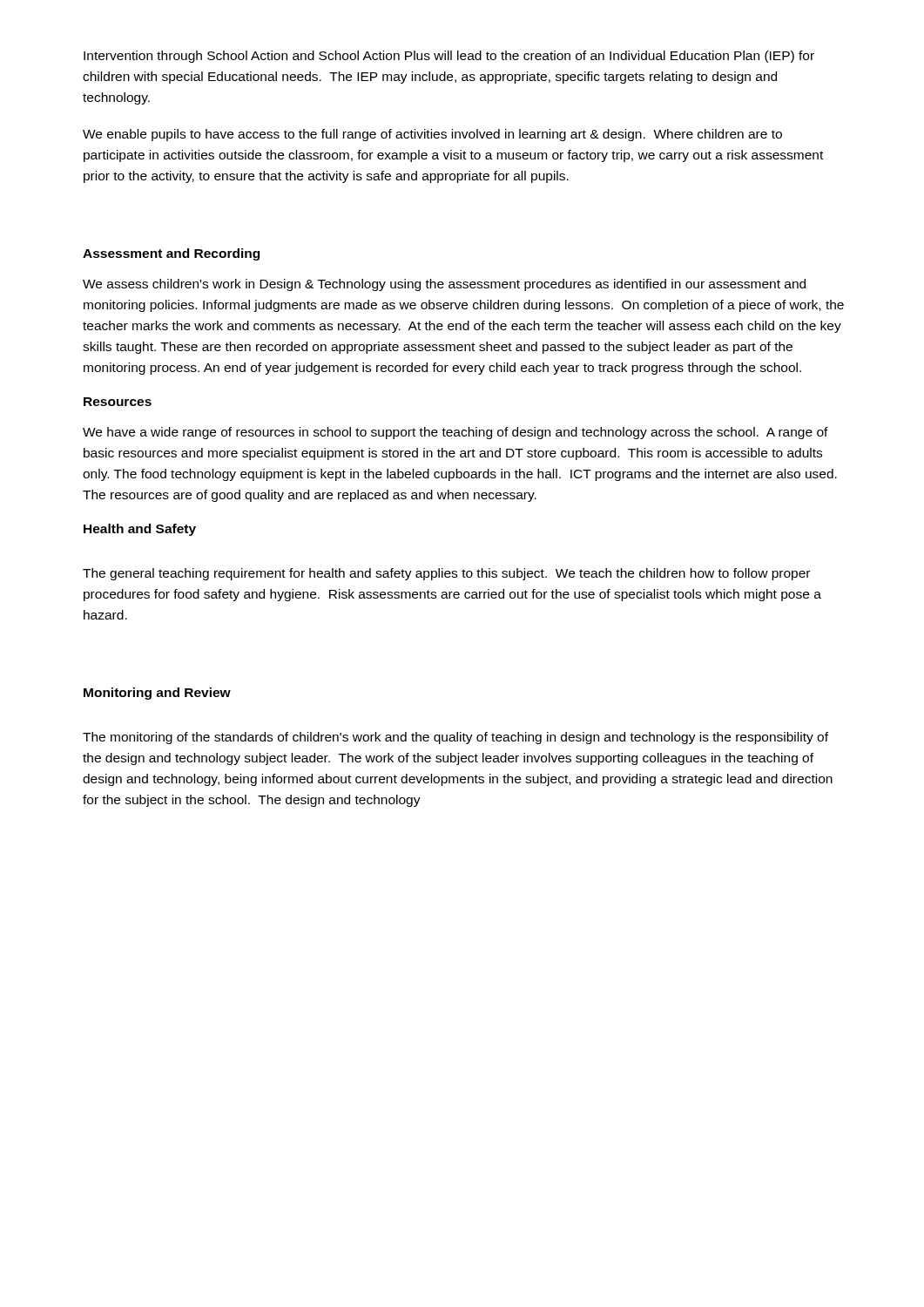The width and height of the screenshot is (924, 1307).
Task: Point to the block beginning "We have a wide range"
Action: click(x=462, y=463)
